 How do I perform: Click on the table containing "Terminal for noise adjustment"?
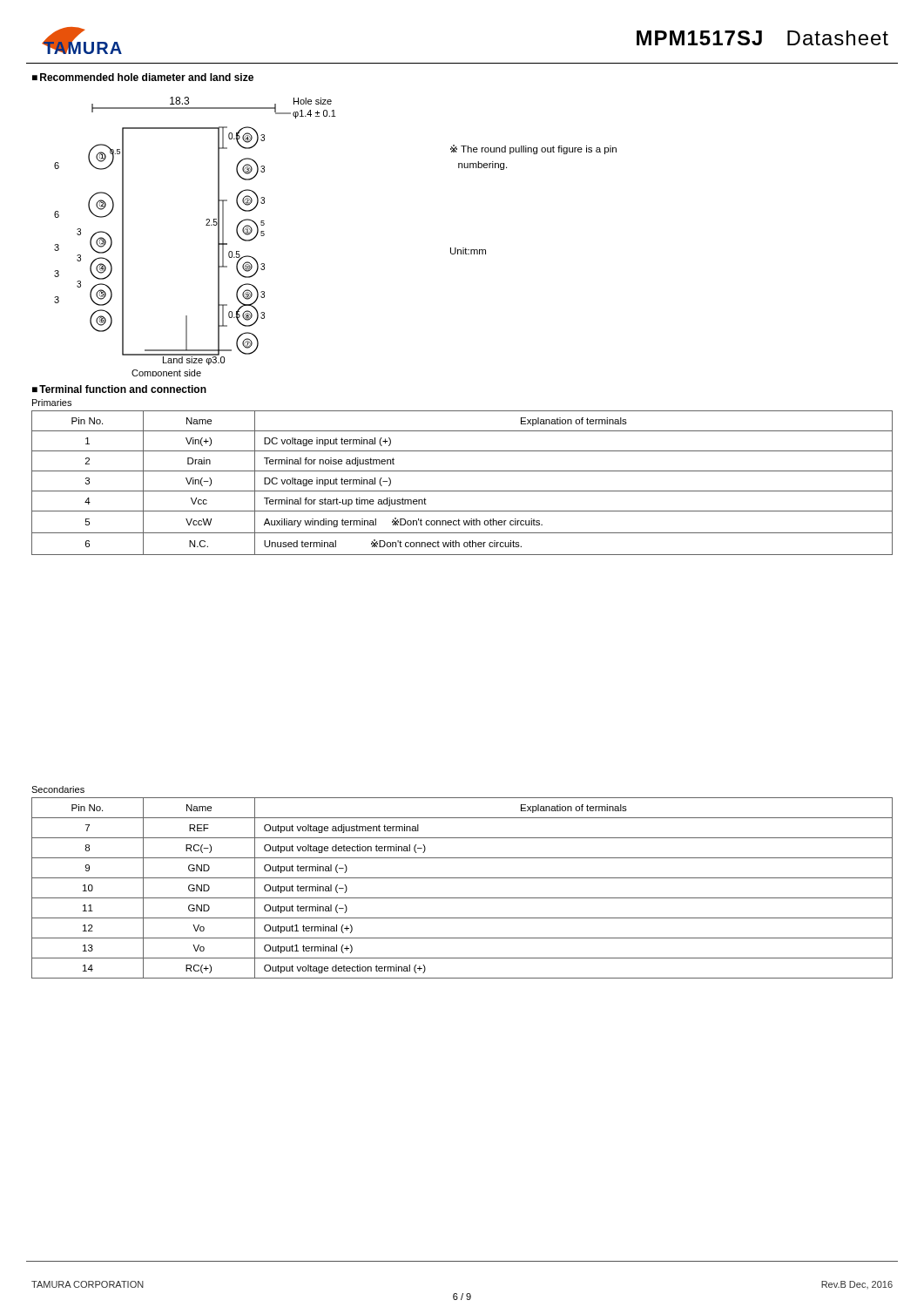[462, 483]
